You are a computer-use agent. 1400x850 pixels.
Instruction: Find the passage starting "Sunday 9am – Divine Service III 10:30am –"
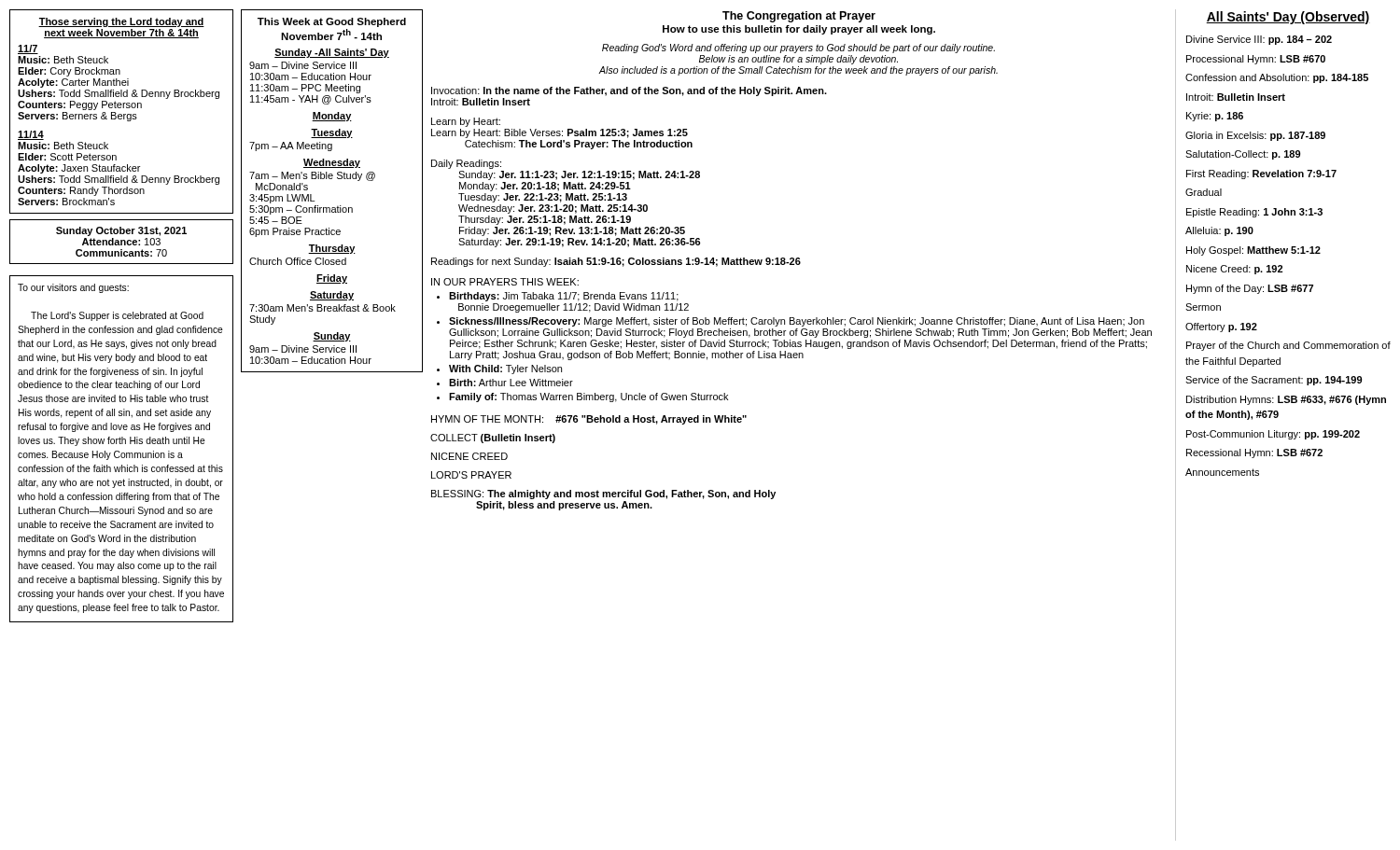tap(332, 348)
